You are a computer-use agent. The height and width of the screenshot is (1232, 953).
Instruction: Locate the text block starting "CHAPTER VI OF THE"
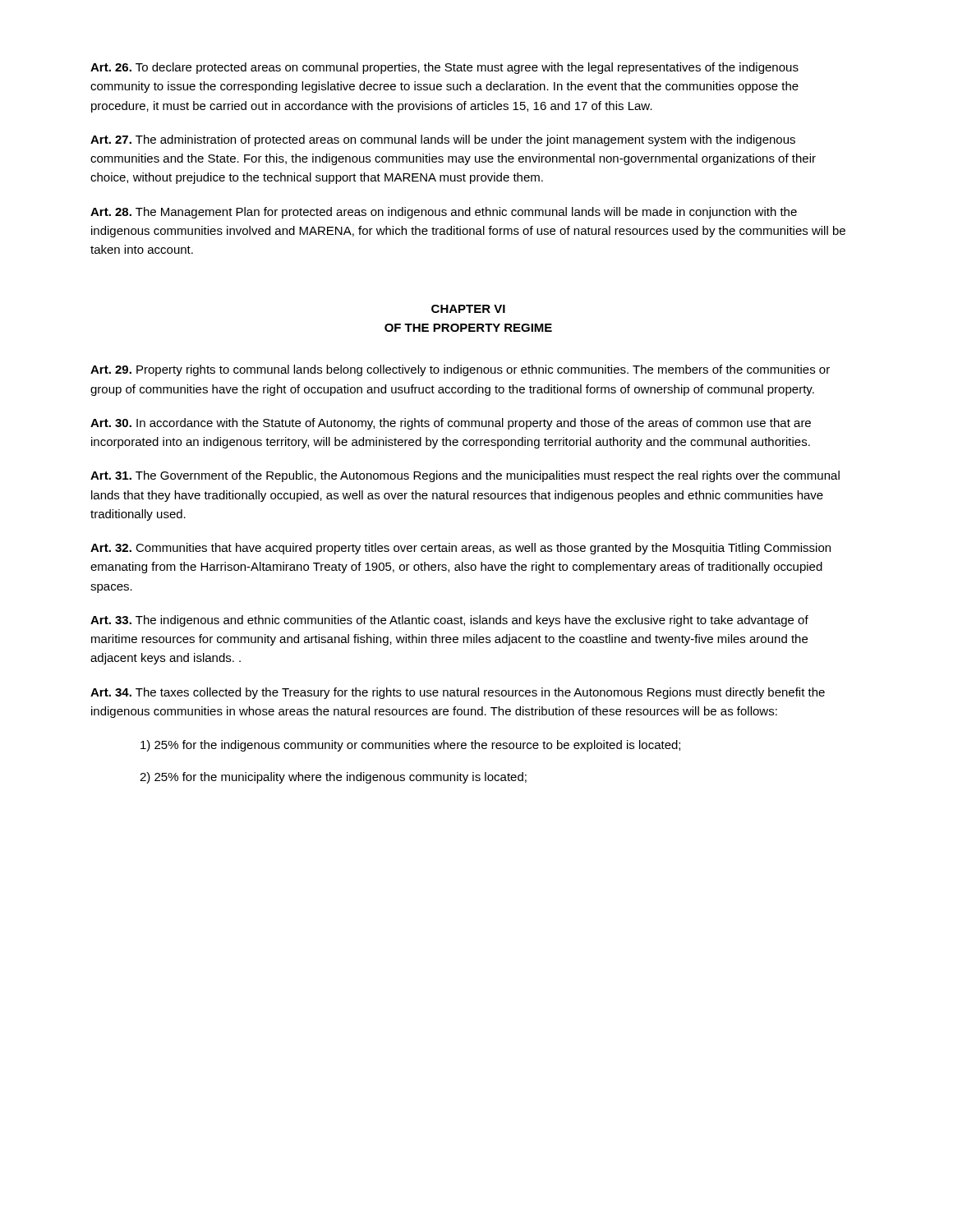pos(468,318)
